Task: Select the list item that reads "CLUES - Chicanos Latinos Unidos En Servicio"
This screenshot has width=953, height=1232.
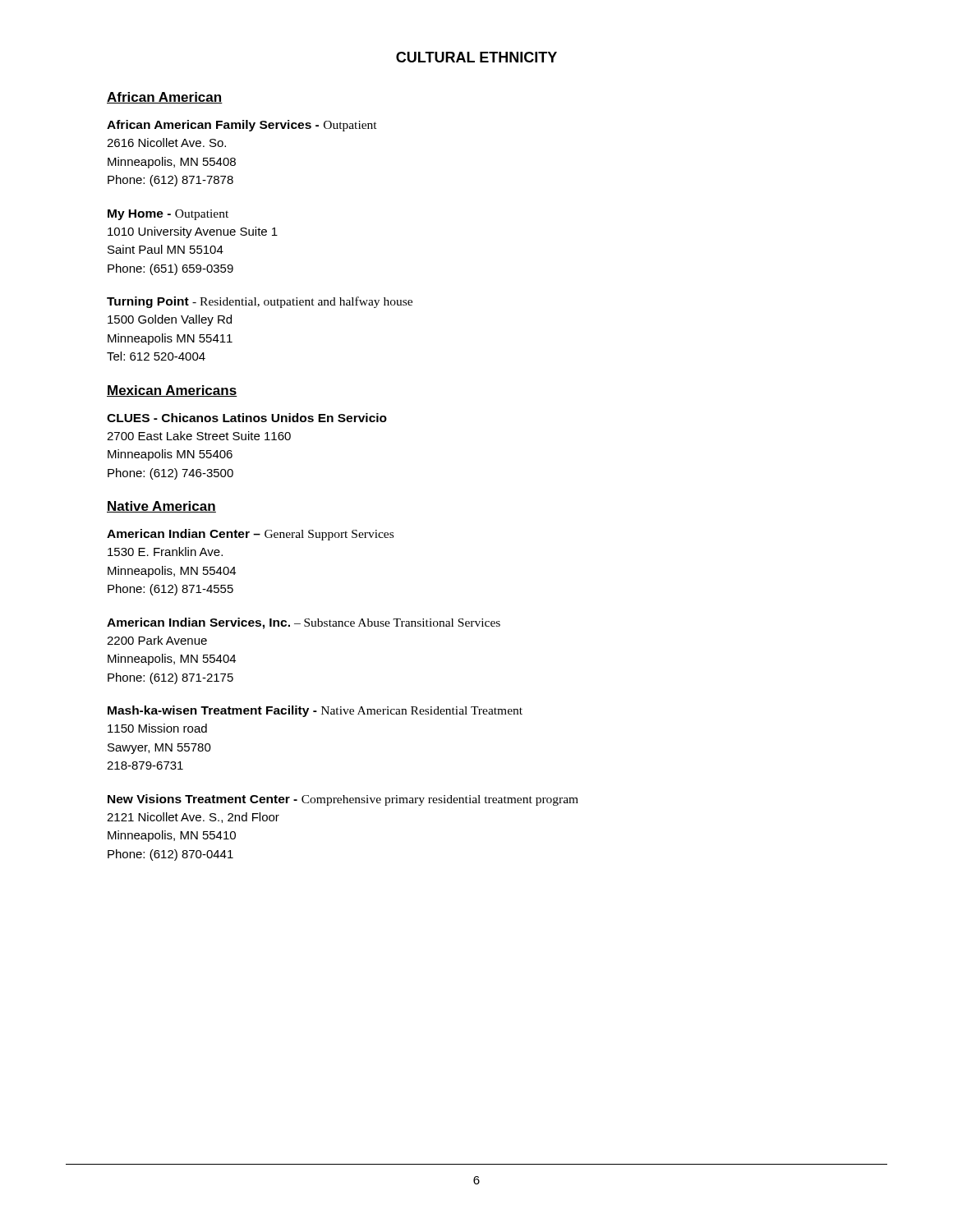Action: (247, 418)
